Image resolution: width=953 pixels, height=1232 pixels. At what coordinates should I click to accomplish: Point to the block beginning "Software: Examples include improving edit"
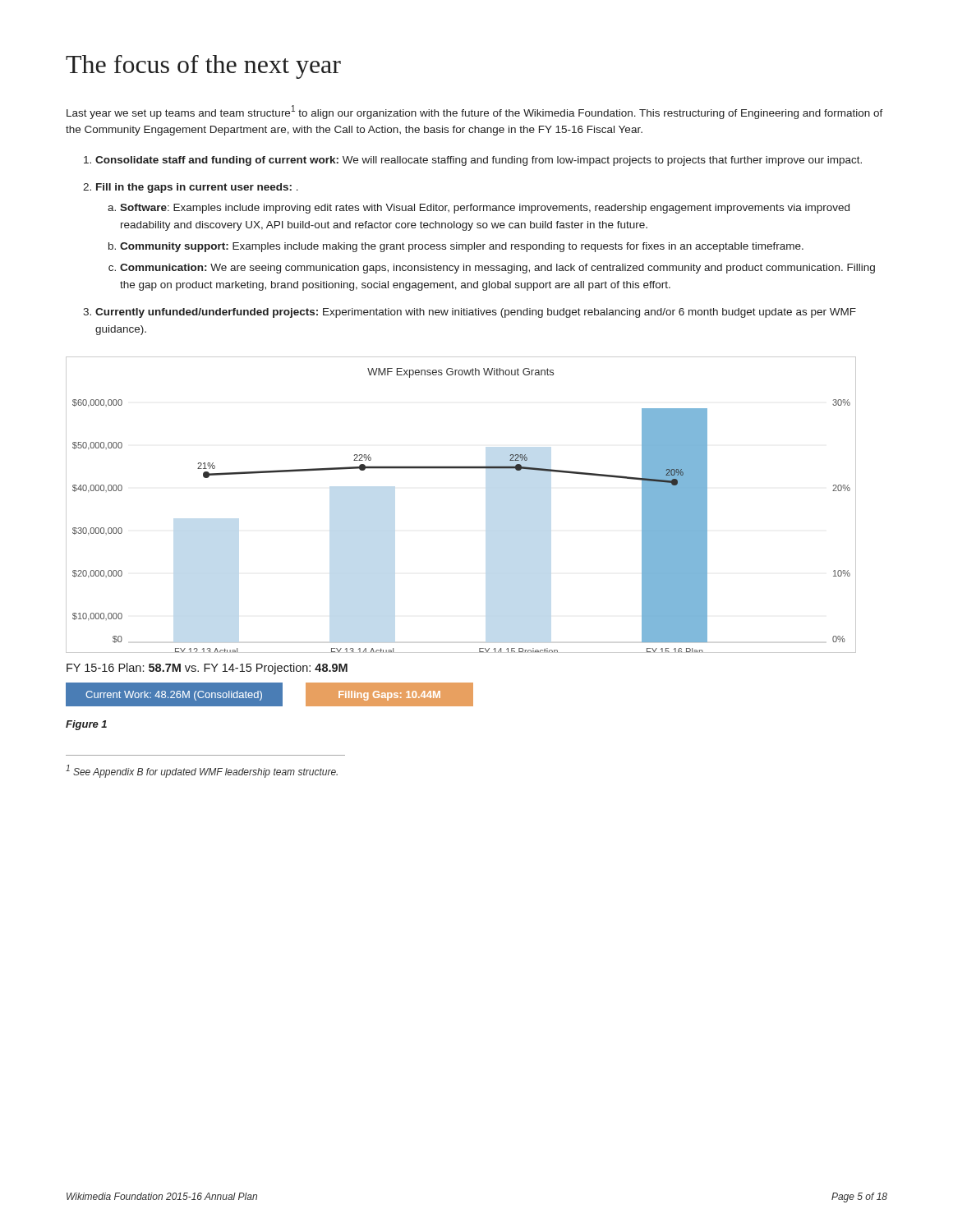(x=504, y=217)
